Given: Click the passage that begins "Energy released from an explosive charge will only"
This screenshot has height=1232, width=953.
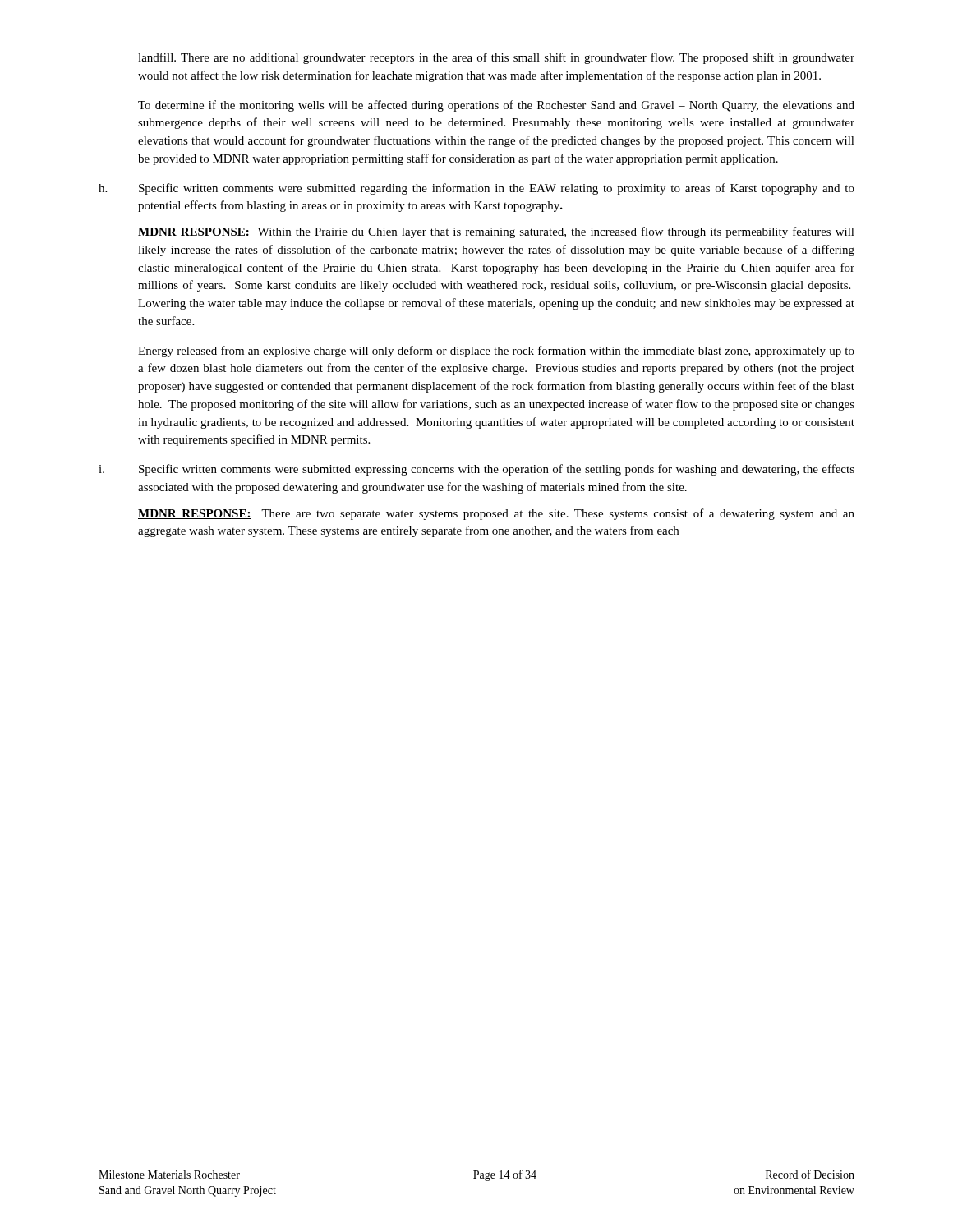Looking at the screenshot, I should pos(496,395).
